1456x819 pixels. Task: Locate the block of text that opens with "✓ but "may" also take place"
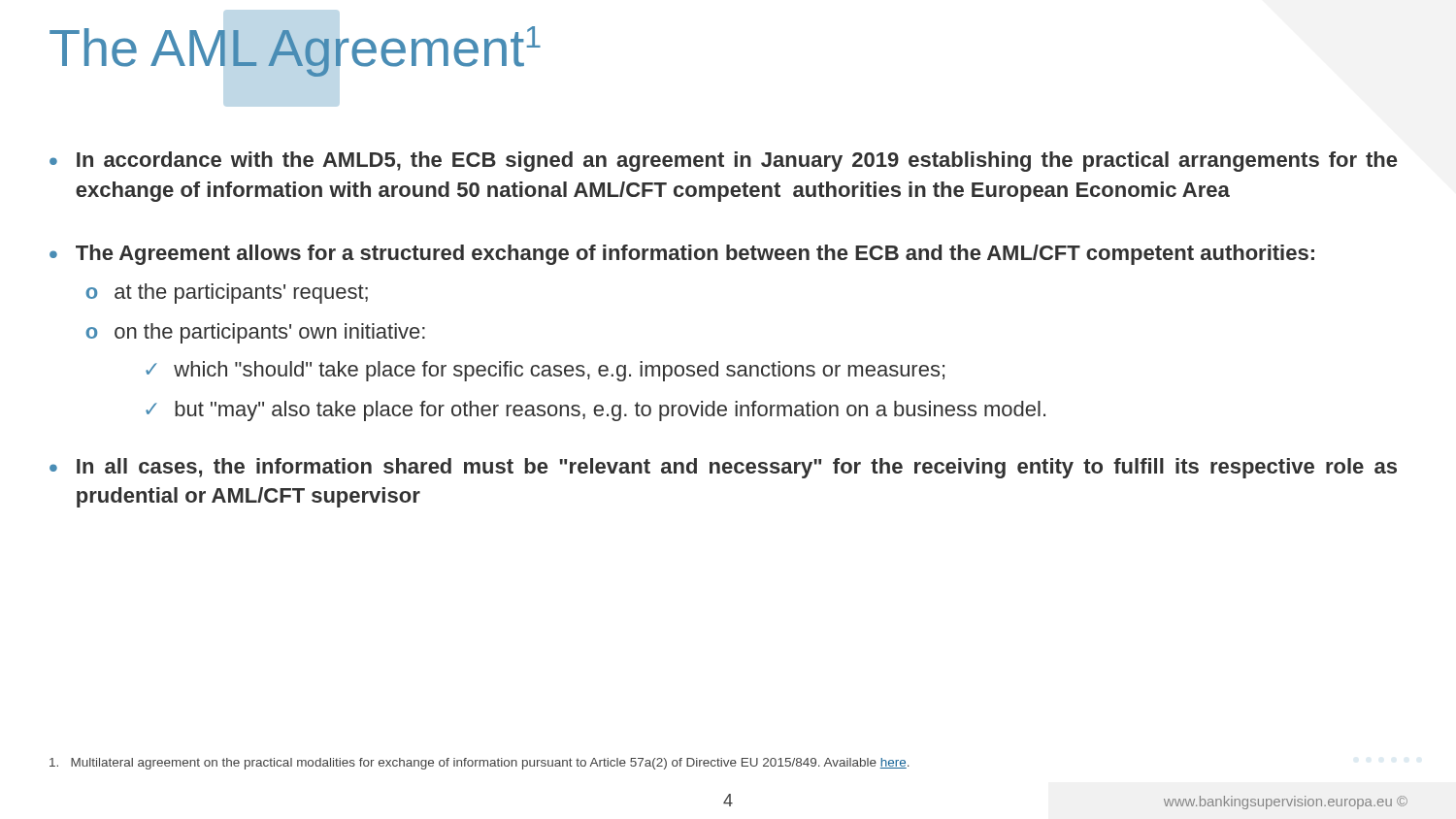[x=595, y=410]
